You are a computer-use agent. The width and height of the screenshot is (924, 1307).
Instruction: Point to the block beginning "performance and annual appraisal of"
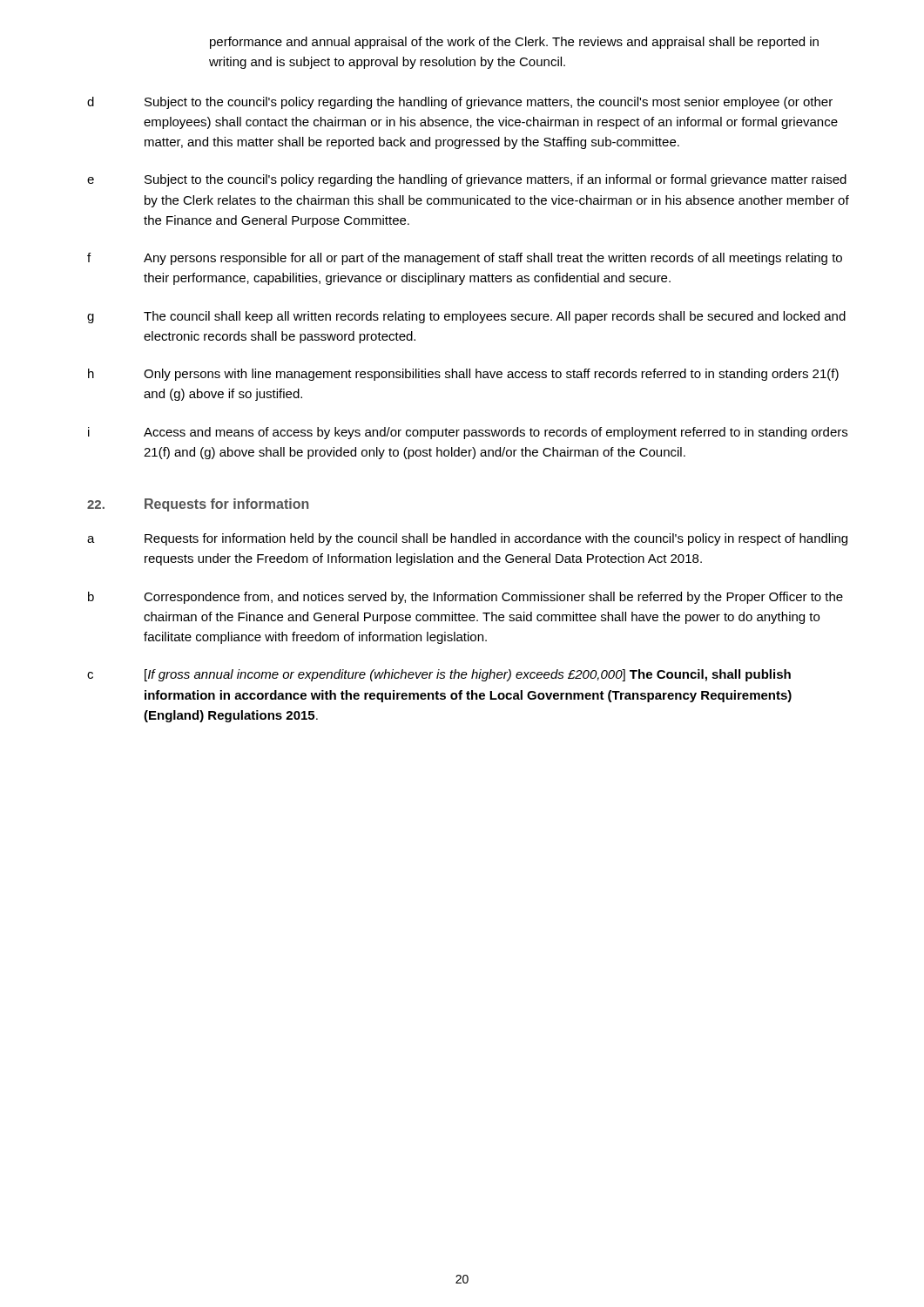point(514,51)
